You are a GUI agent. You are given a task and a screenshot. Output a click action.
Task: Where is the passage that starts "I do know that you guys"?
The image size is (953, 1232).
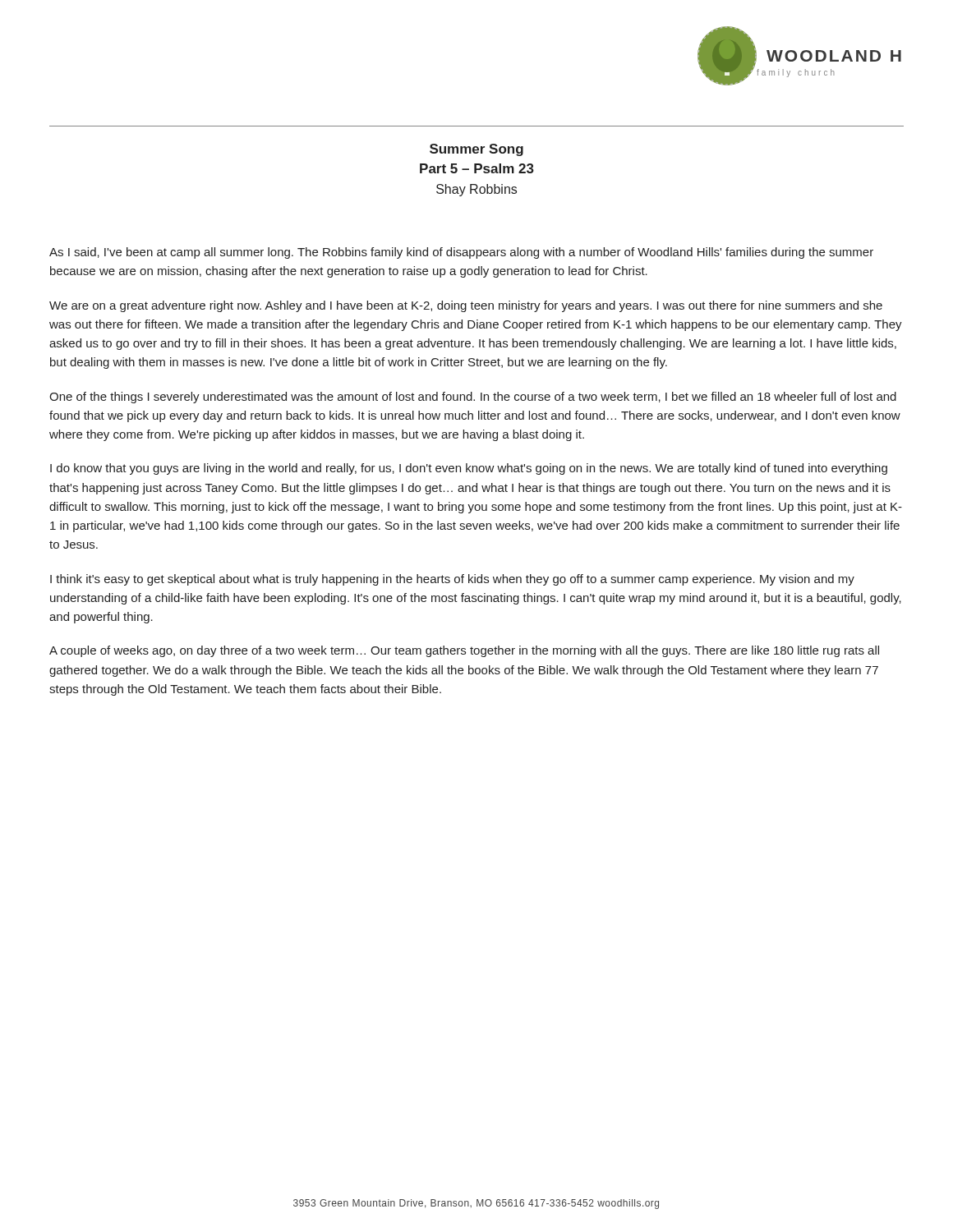pos(476,506)
